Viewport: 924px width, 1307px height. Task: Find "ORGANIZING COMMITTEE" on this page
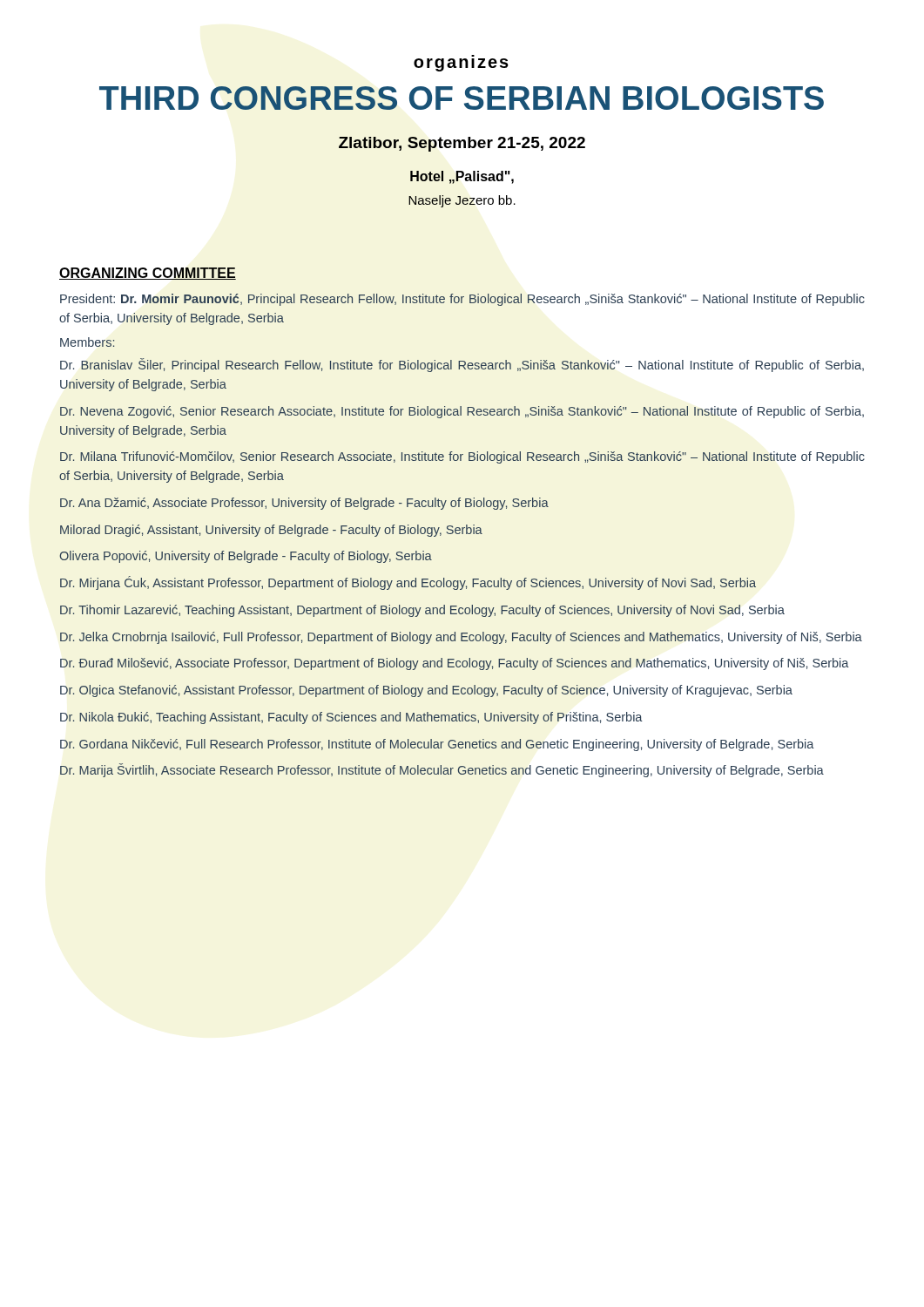point(147,273)
